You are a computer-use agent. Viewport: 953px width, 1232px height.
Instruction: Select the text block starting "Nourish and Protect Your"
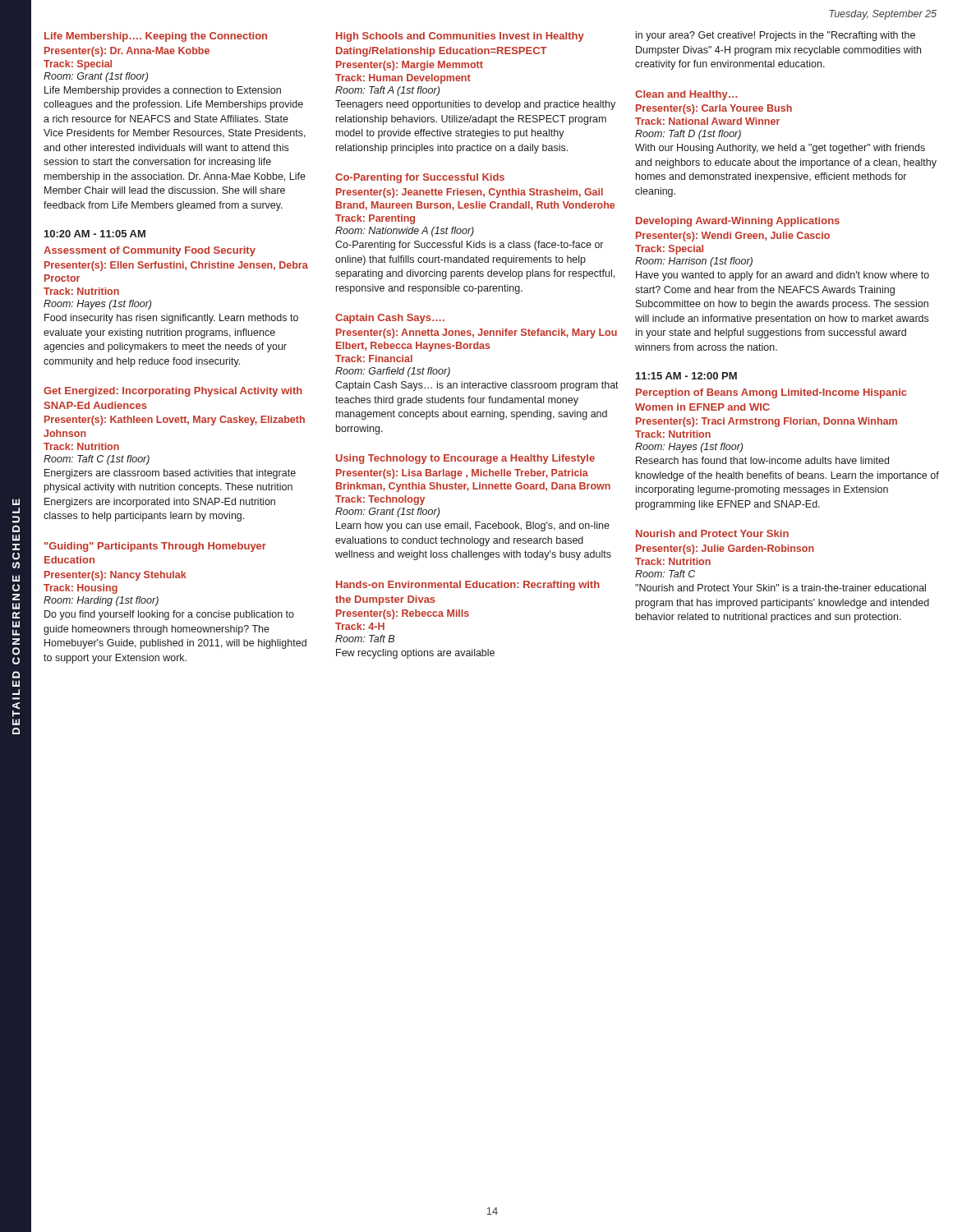tap(787, 576)
